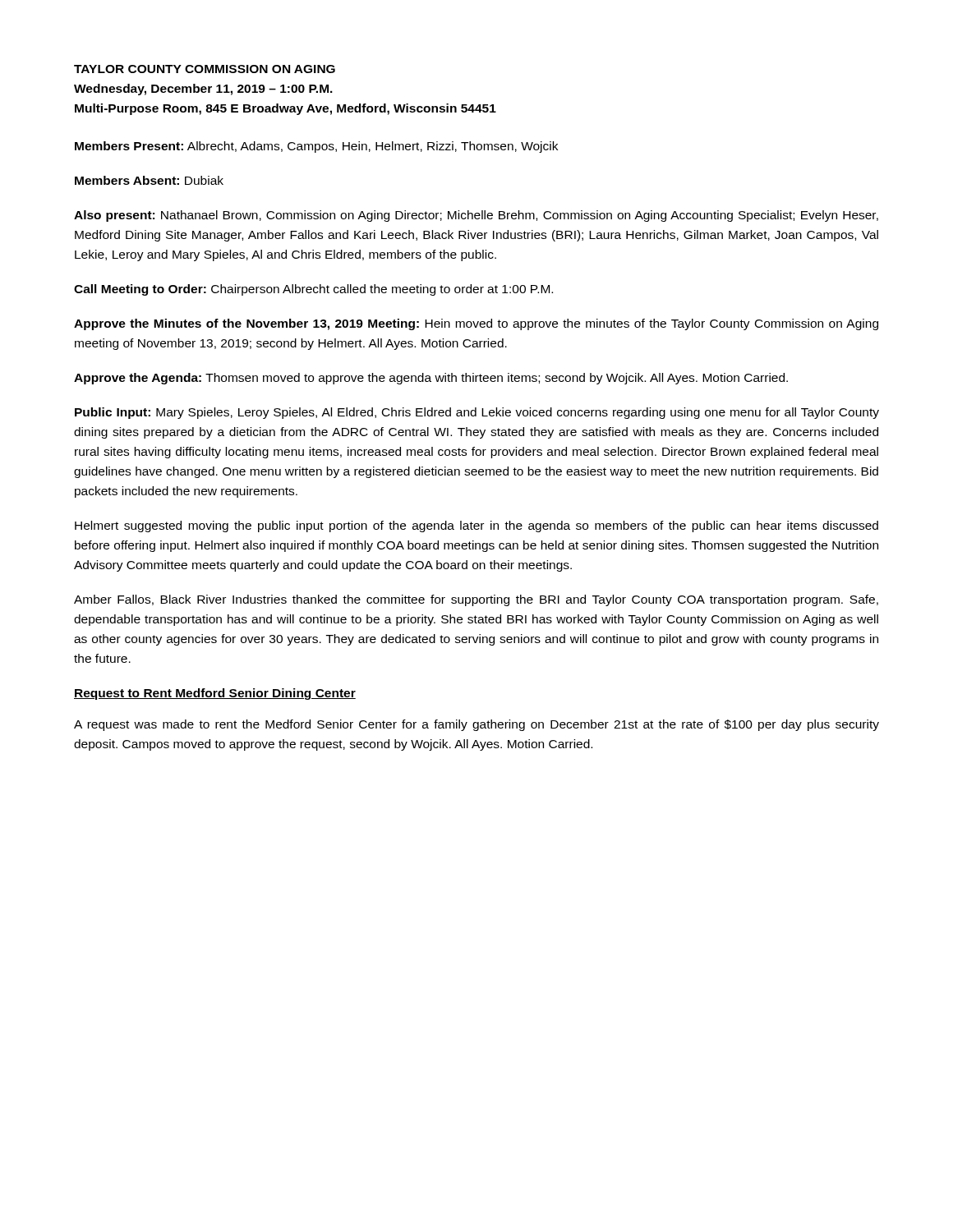The height and width of the screenshot is (1232, 953).
Task: Navigate to the region starting "Members Present: Albrecht, Adams, Campos, Hein, Helmert, Rizzi,"
Action: (316, 146)
